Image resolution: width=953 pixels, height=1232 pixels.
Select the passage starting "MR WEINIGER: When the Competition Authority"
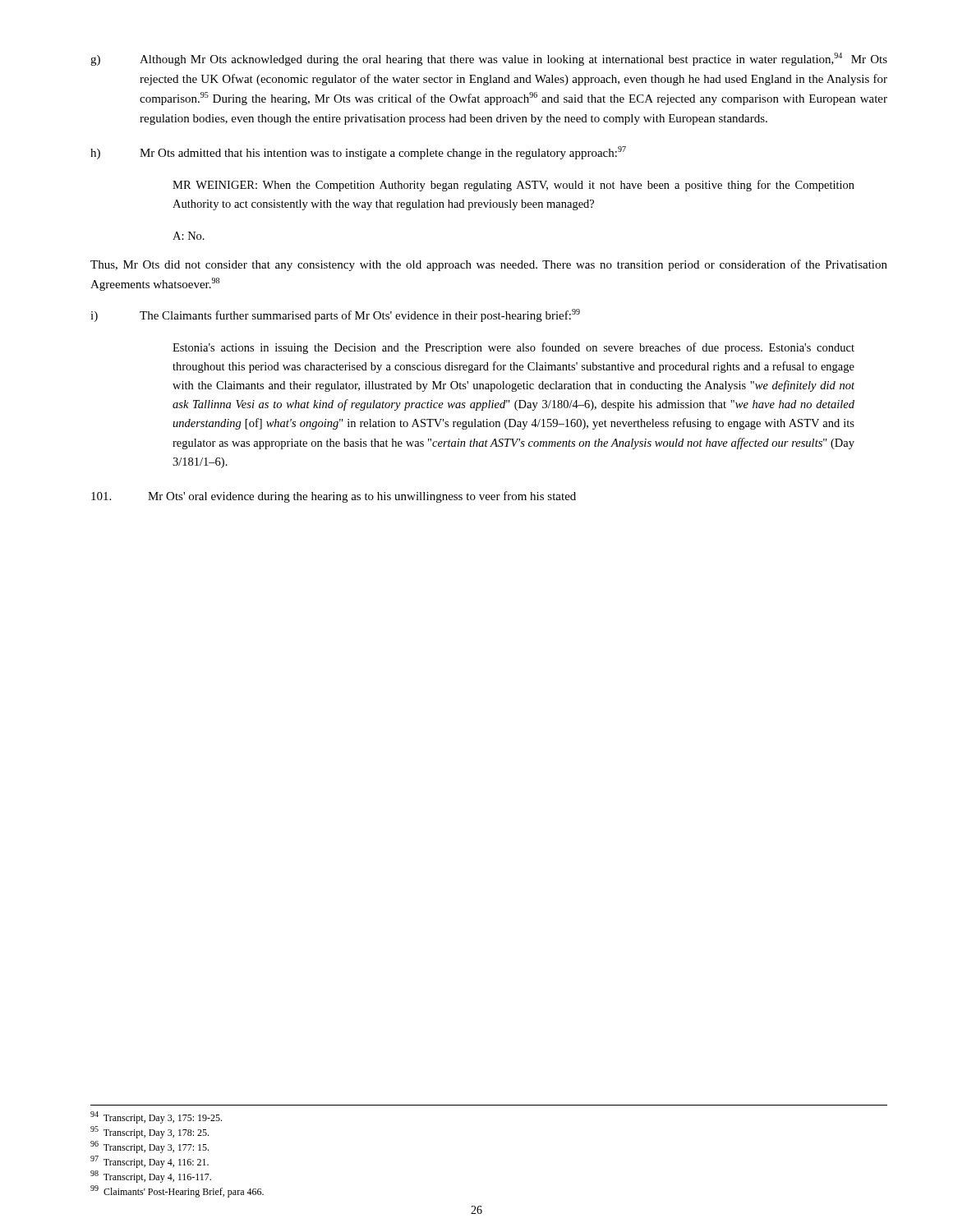tap(513, 194)
